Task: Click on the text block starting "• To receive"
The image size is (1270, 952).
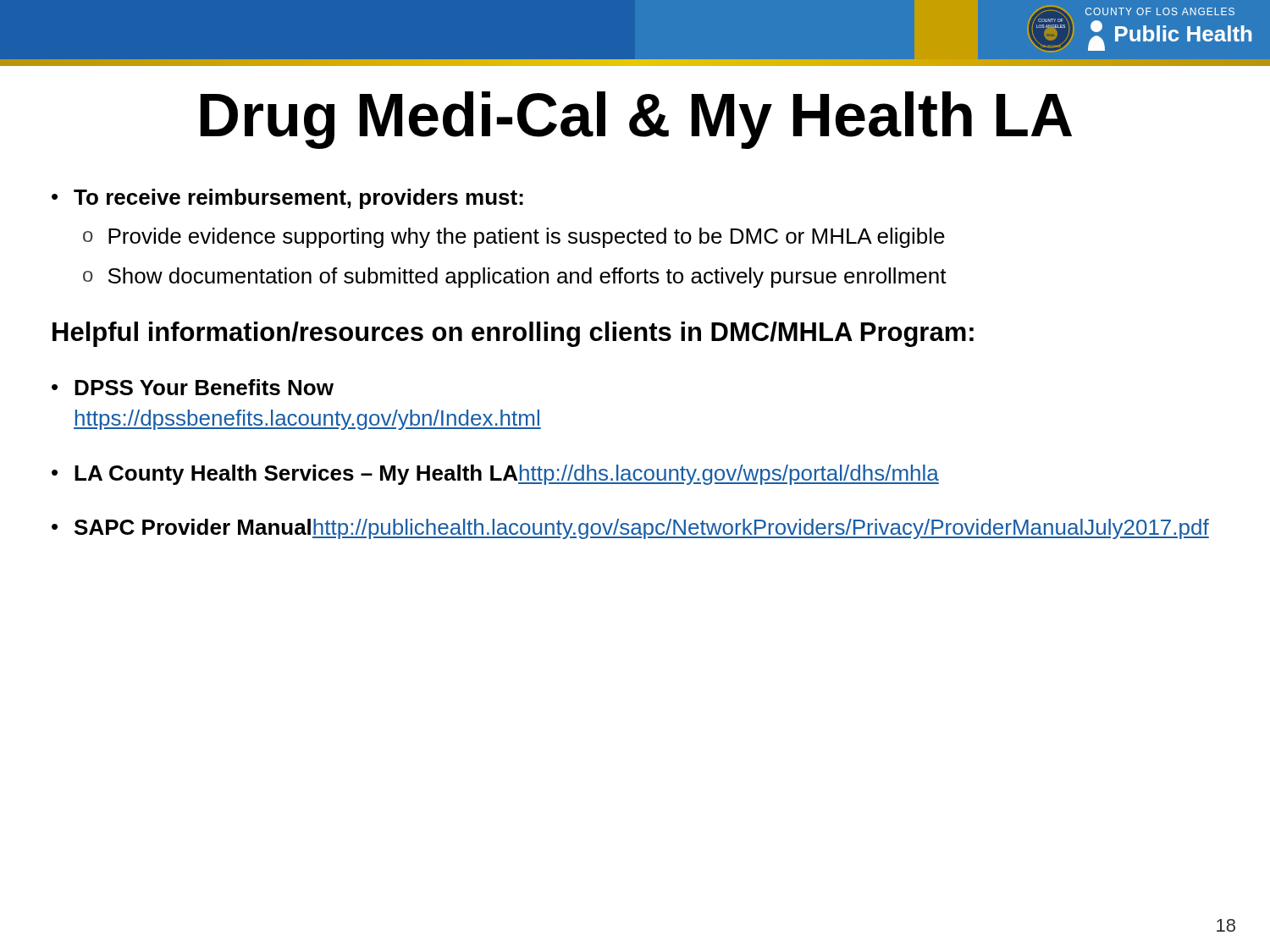Action: 498,241
